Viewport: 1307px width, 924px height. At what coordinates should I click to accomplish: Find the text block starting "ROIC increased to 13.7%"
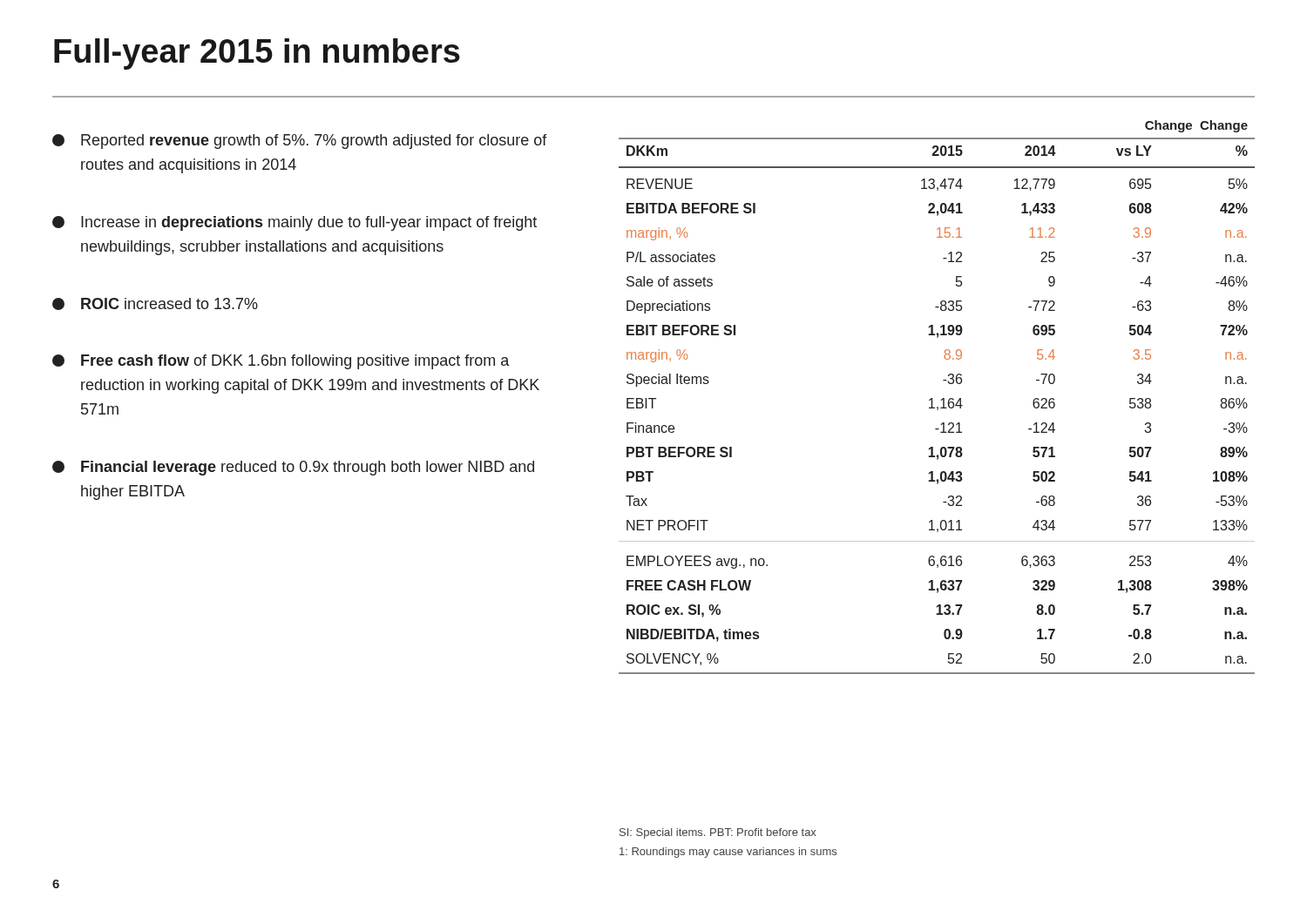tap(155, 304)
